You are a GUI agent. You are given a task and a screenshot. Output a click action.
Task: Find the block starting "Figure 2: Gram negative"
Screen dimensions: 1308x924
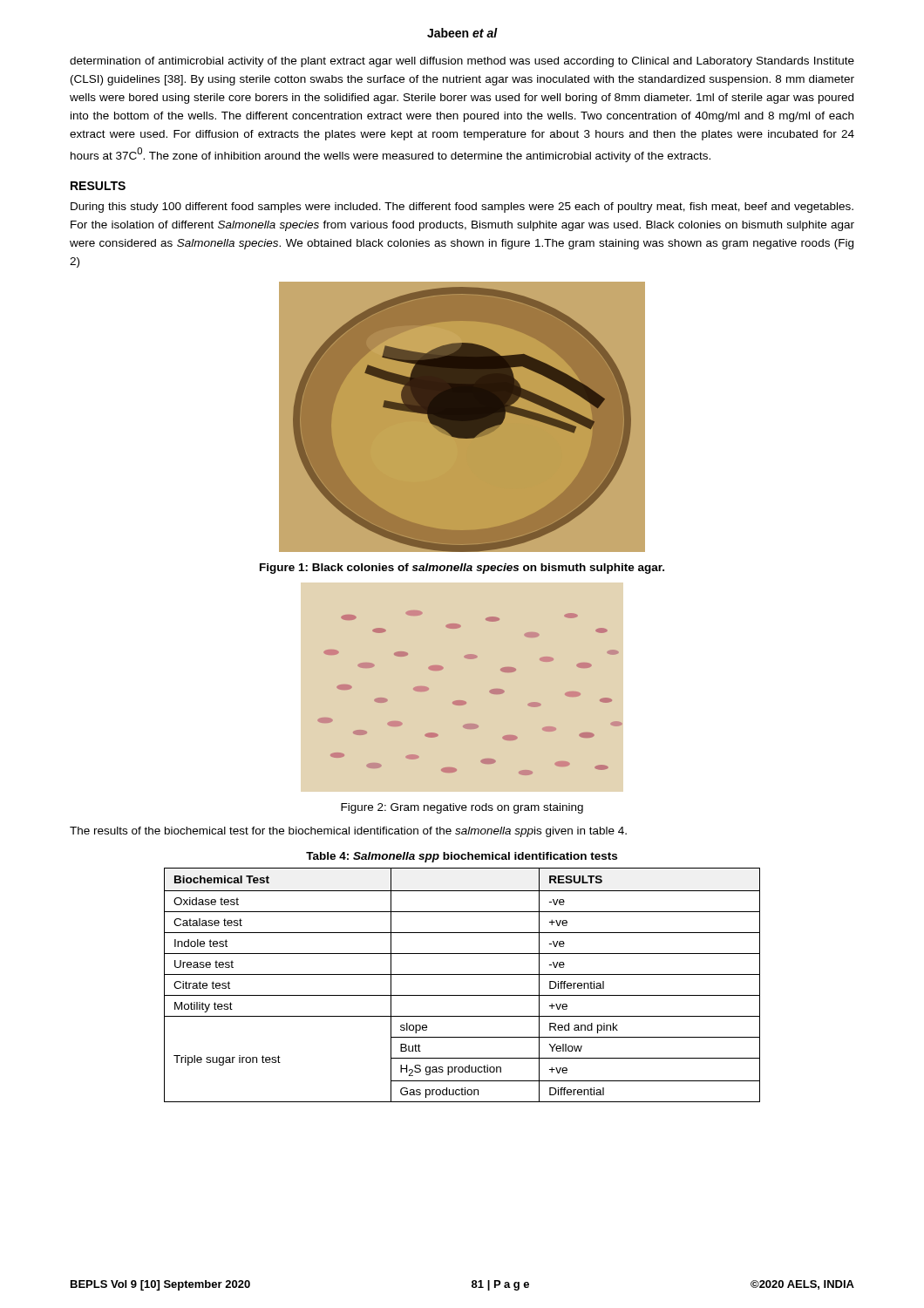pyautogui.click(x=462, y=807)
